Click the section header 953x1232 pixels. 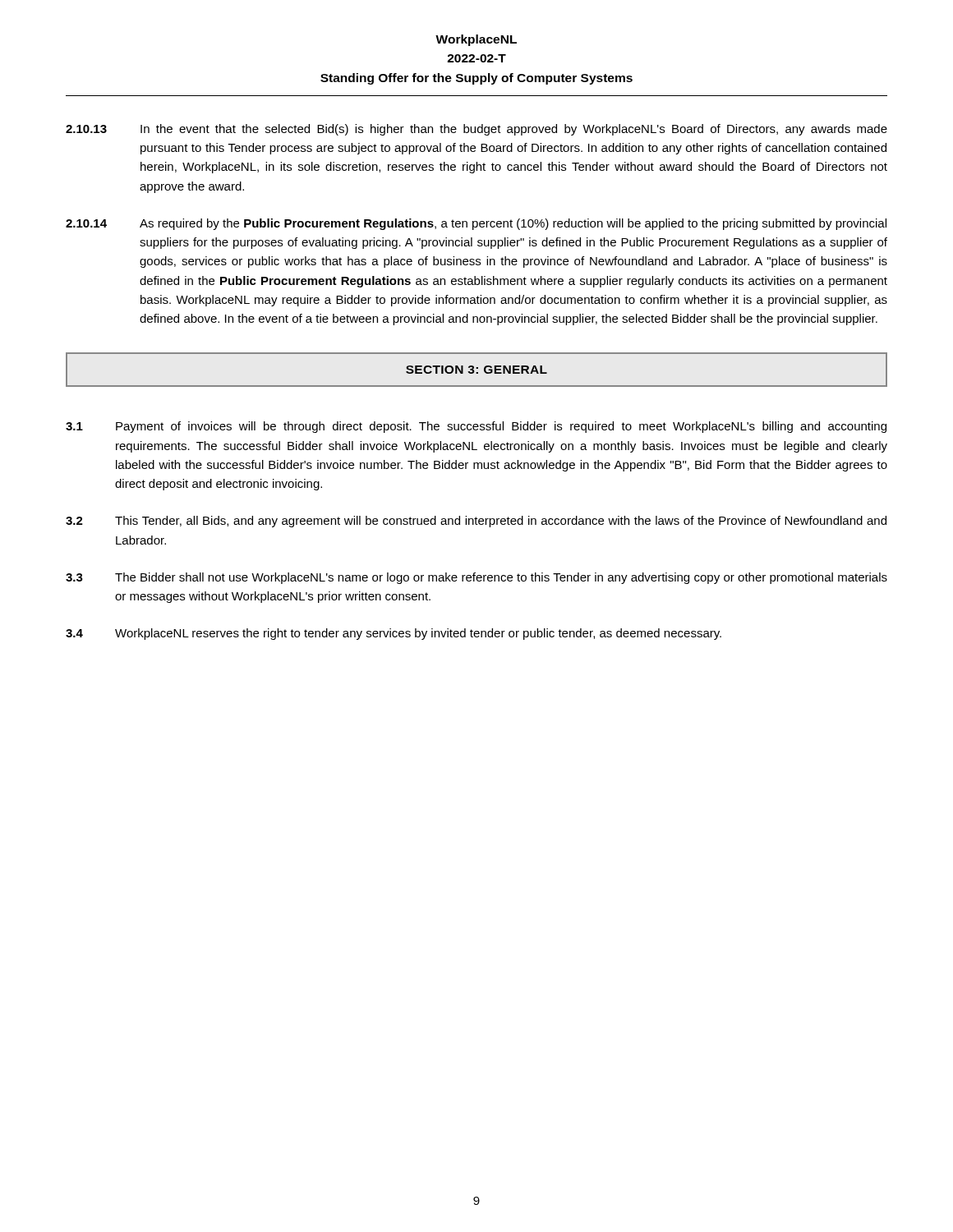click(x=476, y=369)
